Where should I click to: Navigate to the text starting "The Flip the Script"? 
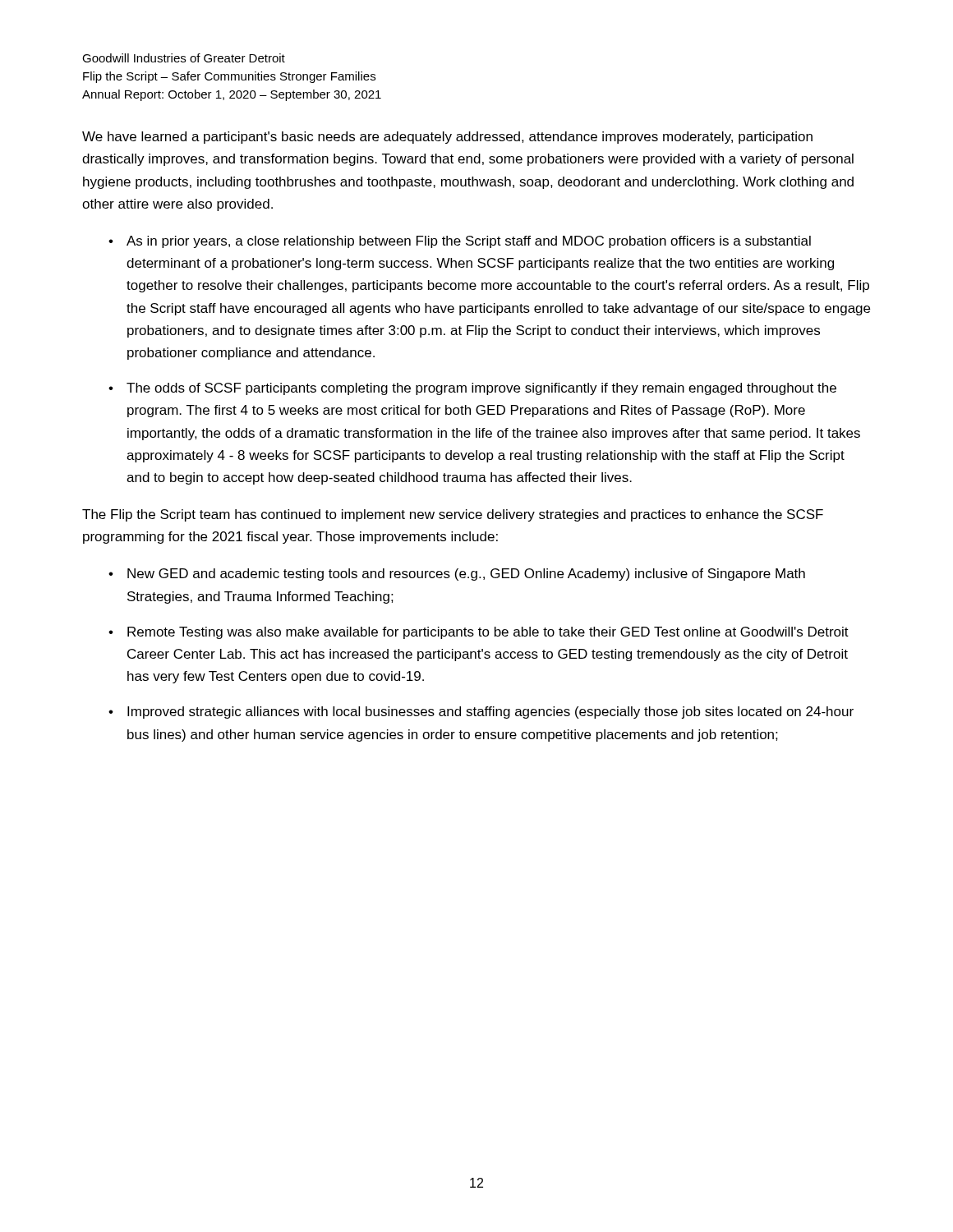point(453,526)
